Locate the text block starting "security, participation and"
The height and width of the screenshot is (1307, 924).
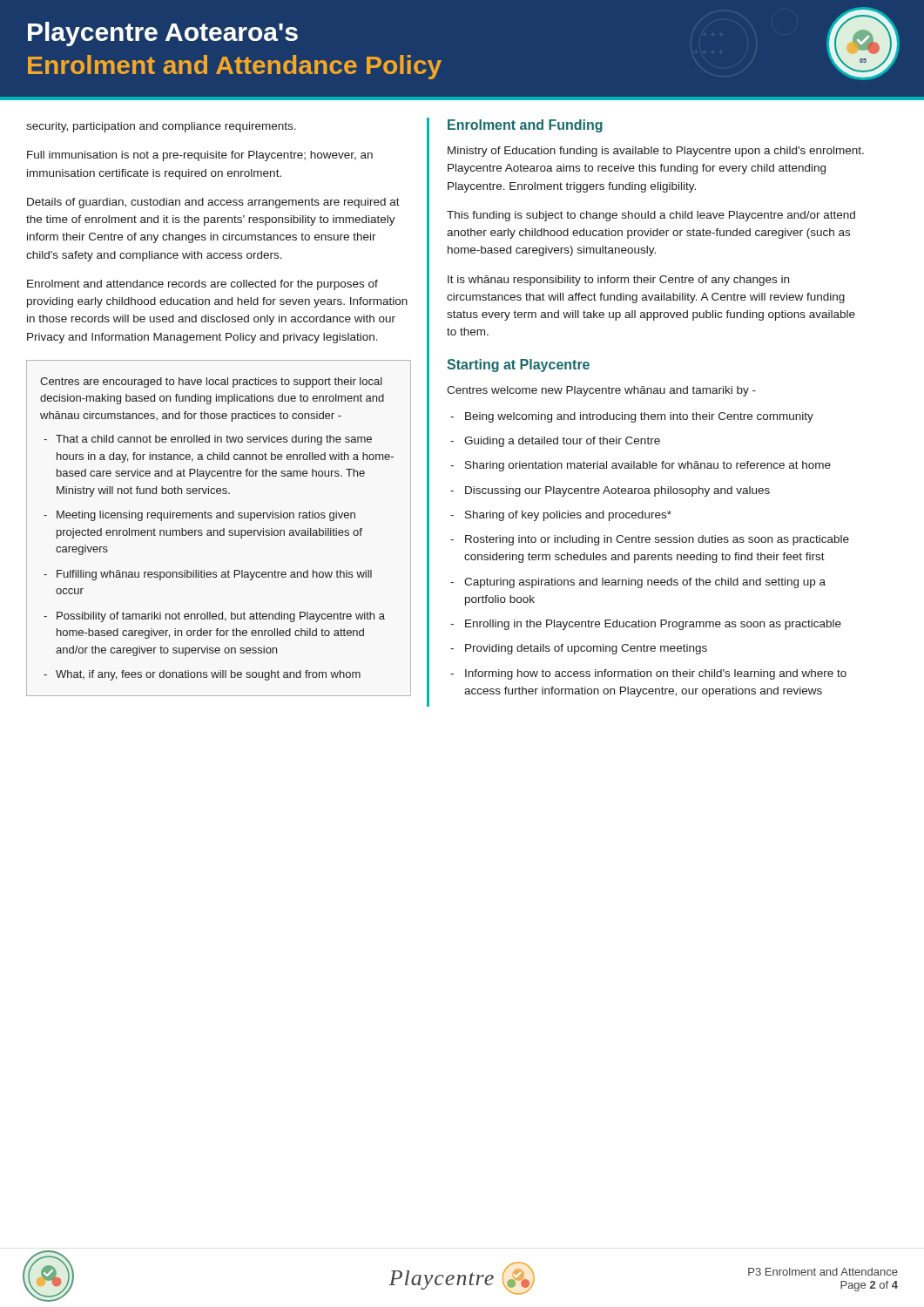point(161,126)
